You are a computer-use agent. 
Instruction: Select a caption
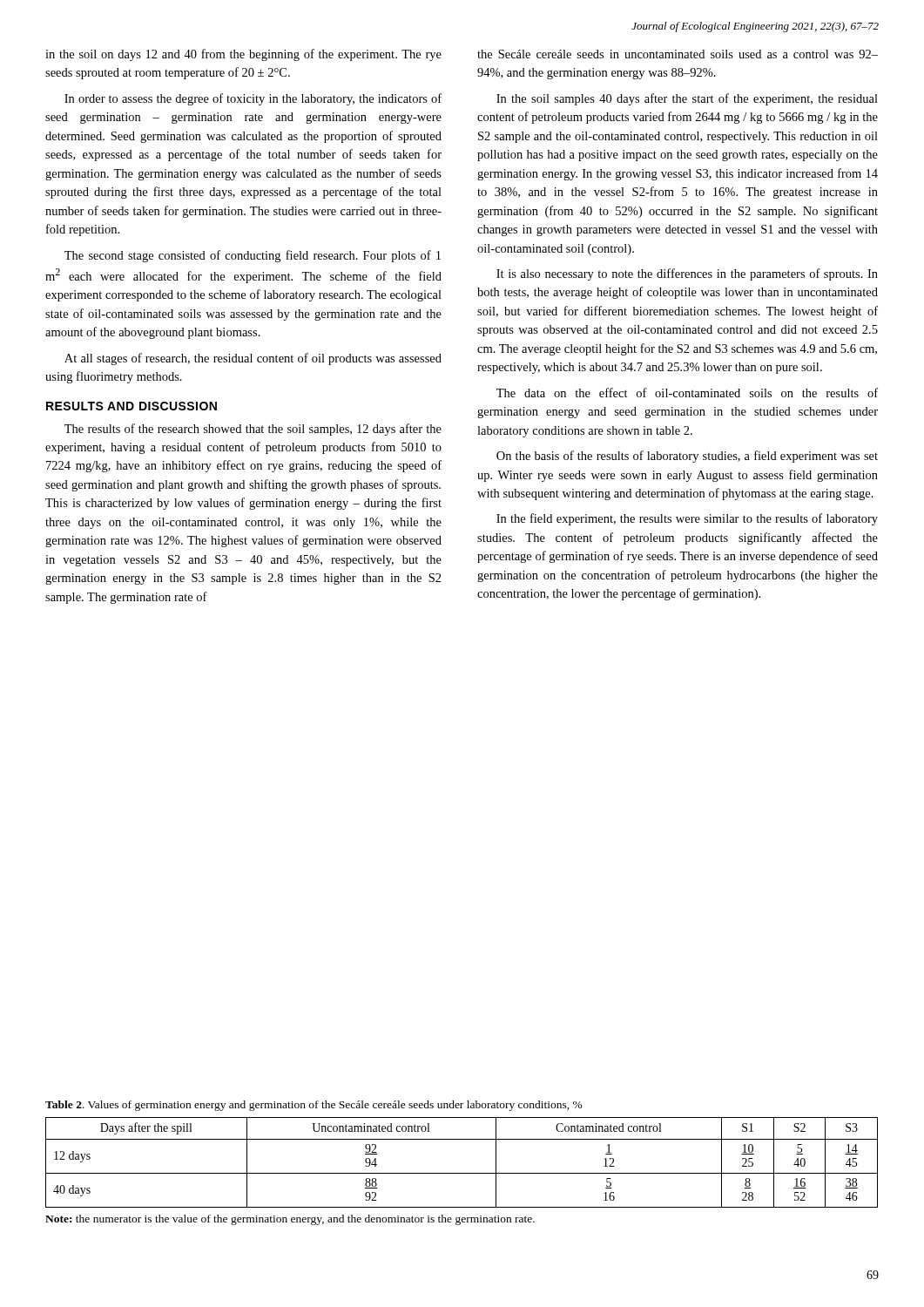pos(314,1104)
